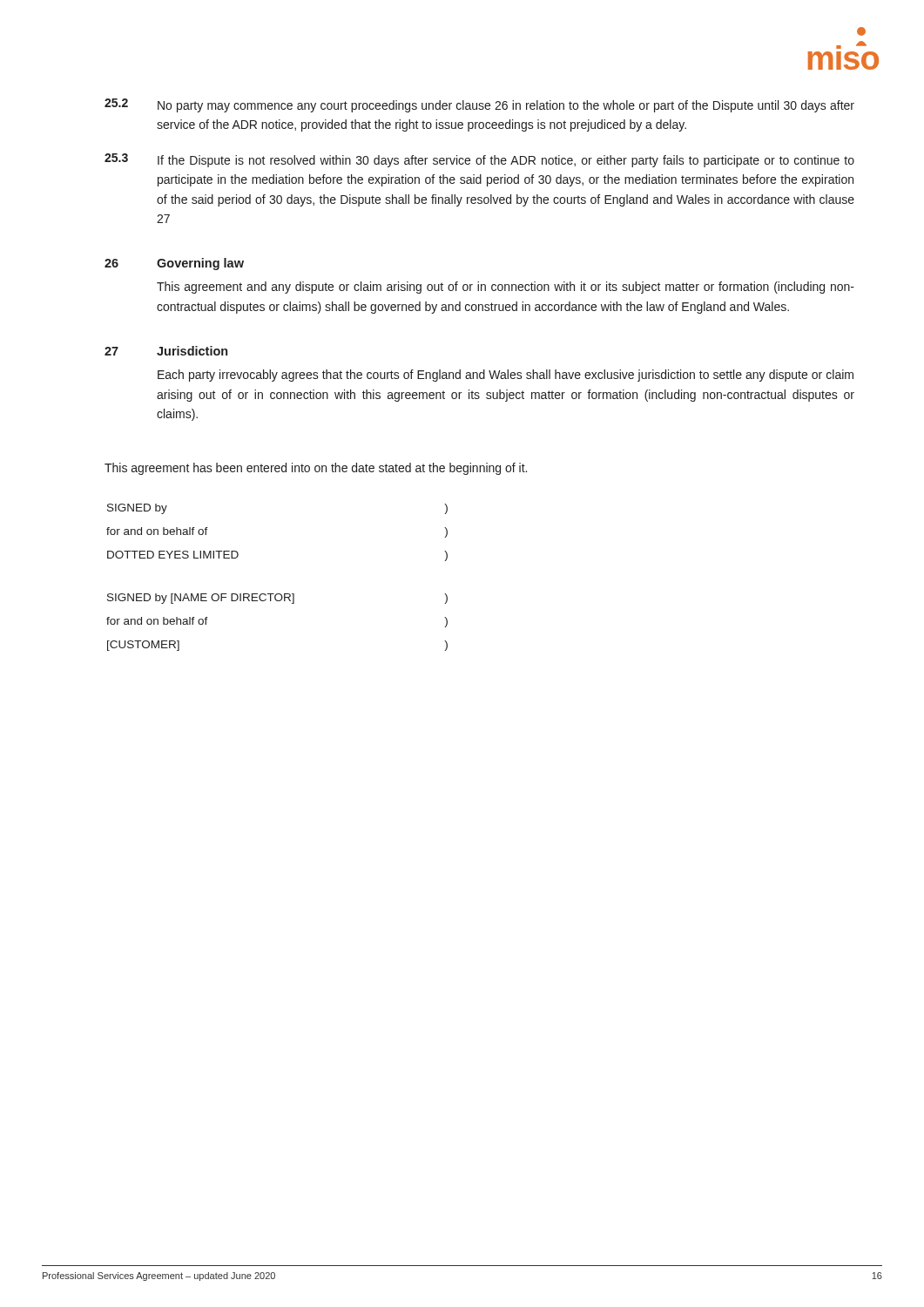Viewport: 924px width, 1307px height.
Task: Click the passage that begins "This agreement and any dispute or"
Action: pyautogui.click(x=506, y=297)
